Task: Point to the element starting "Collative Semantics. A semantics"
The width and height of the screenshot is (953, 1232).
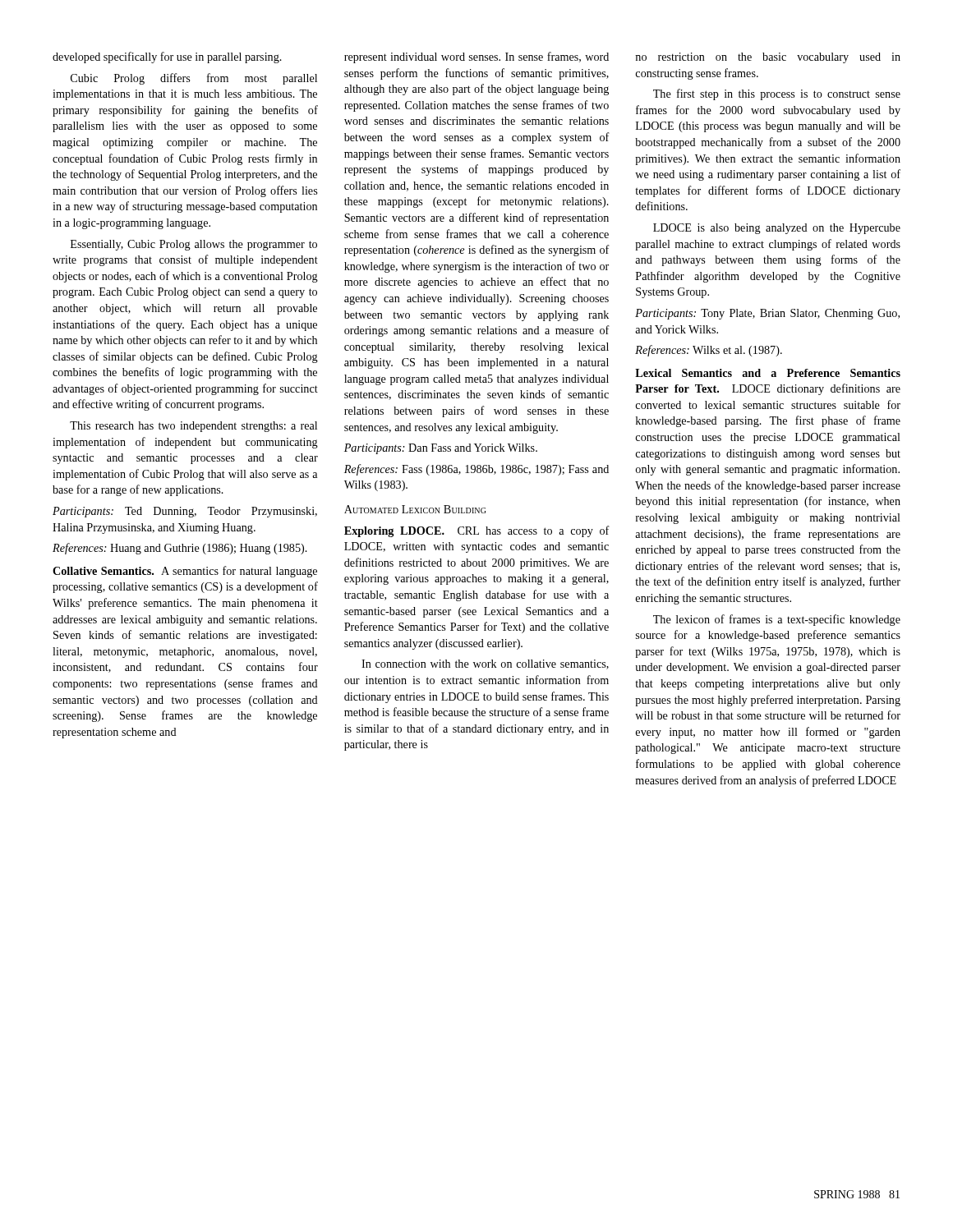Action: click(185, 652)
